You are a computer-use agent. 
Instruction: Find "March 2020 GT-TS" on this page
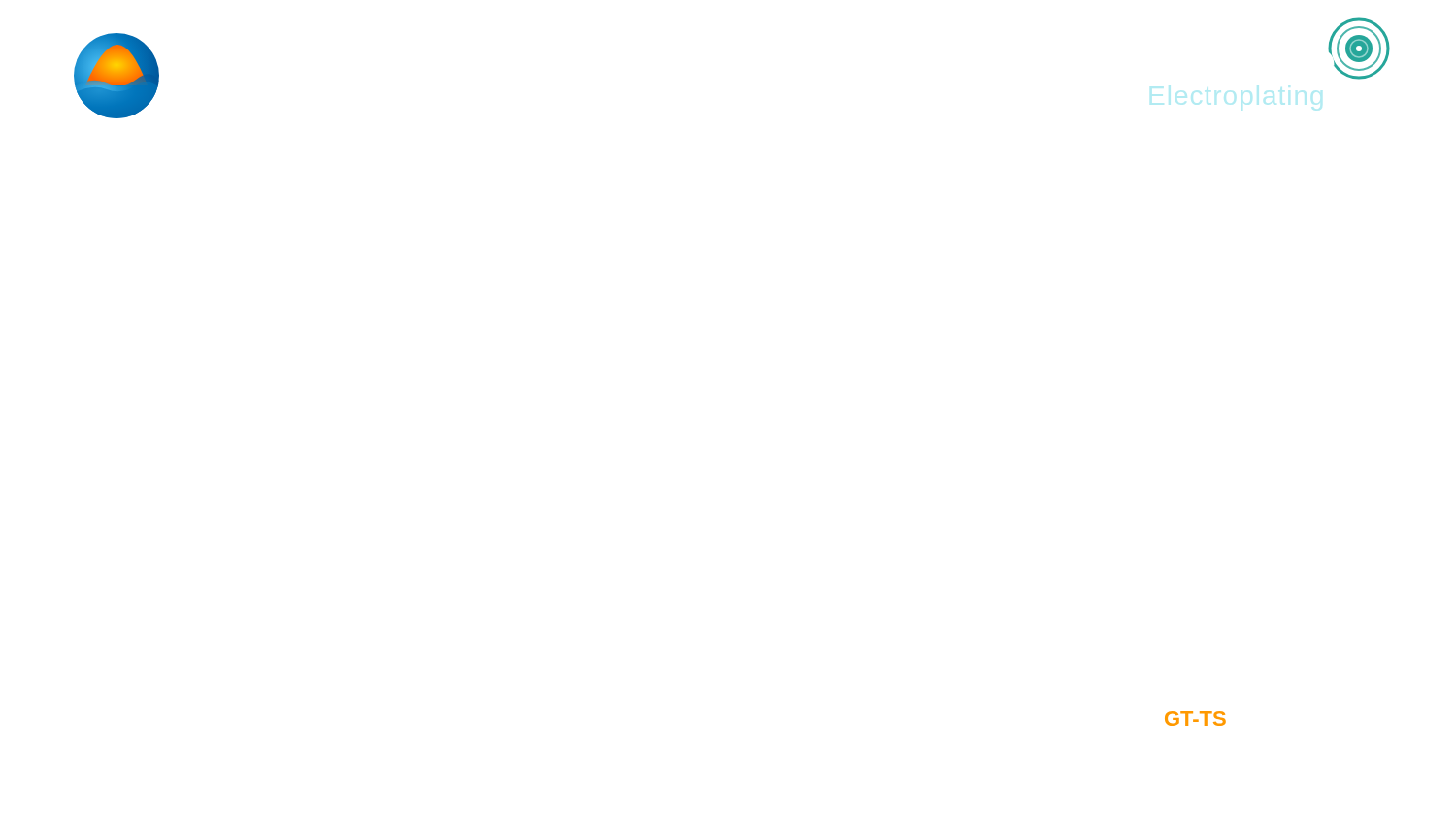point(1195,703)
